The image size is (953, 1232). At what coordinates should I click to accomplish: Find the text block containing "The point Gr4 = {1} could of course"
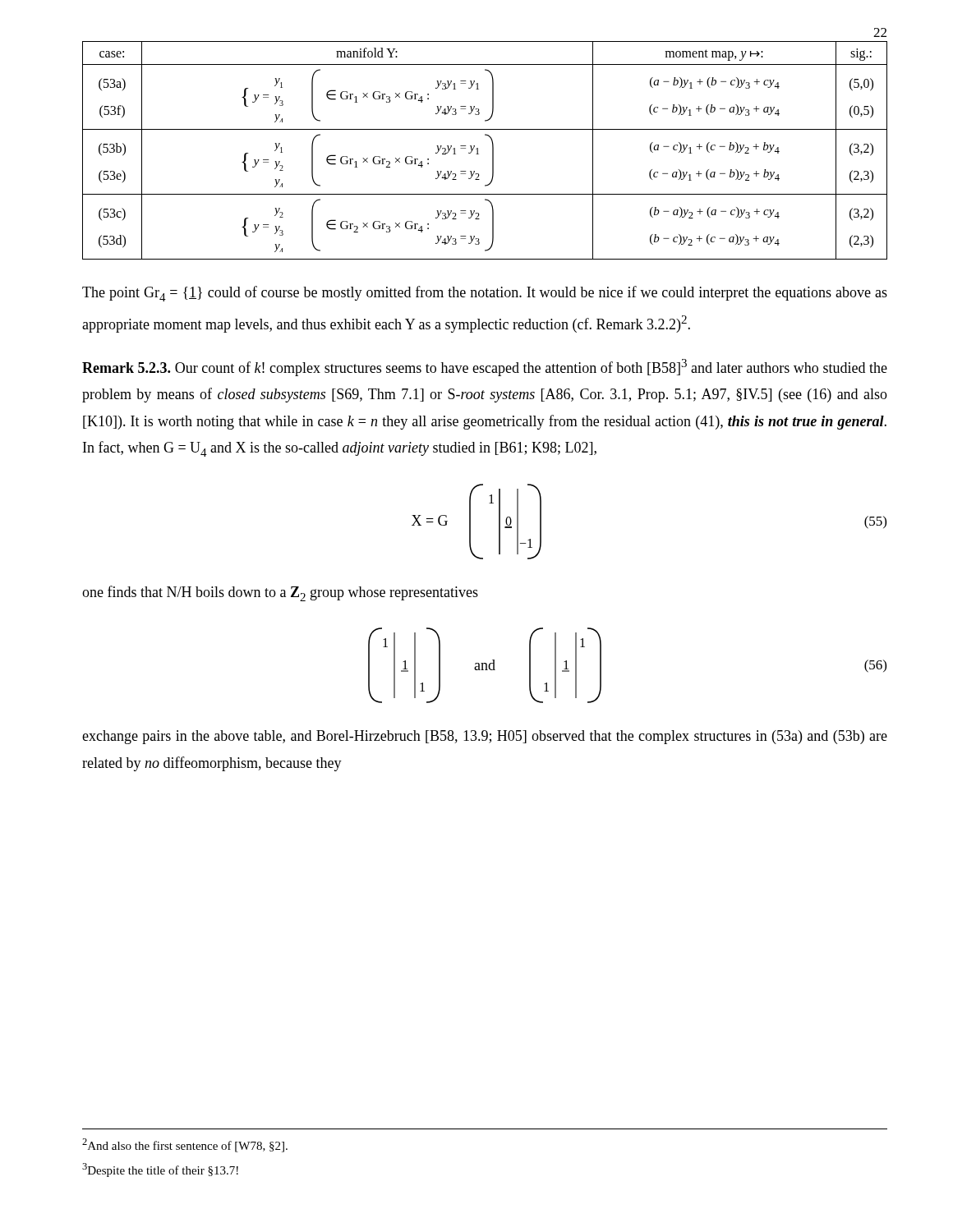tap(485, 308)
